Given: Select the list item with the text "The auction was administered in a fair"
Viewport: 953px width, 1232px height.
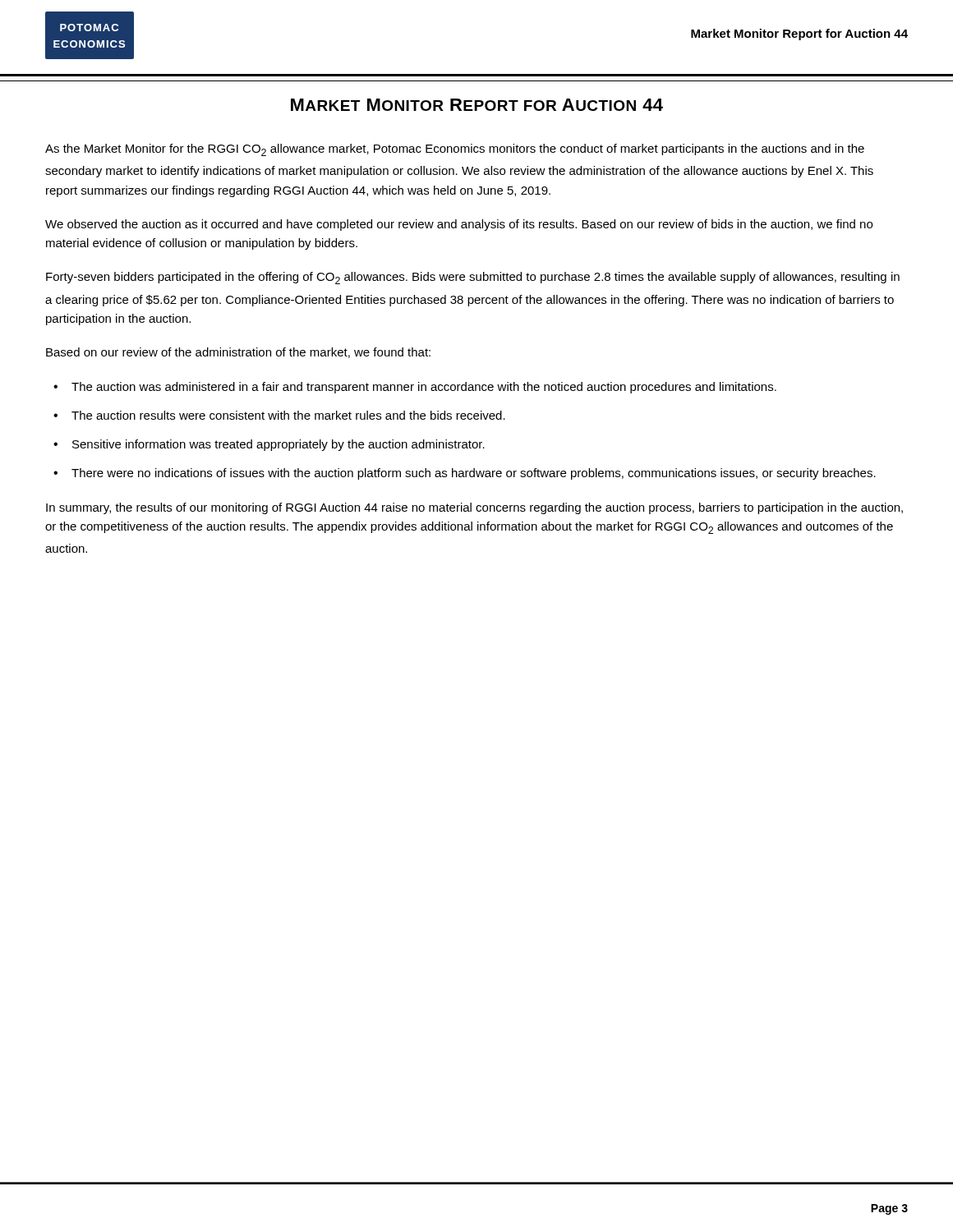Looking at the screenshot, I should pyautogui.click(x=424, y=386).
